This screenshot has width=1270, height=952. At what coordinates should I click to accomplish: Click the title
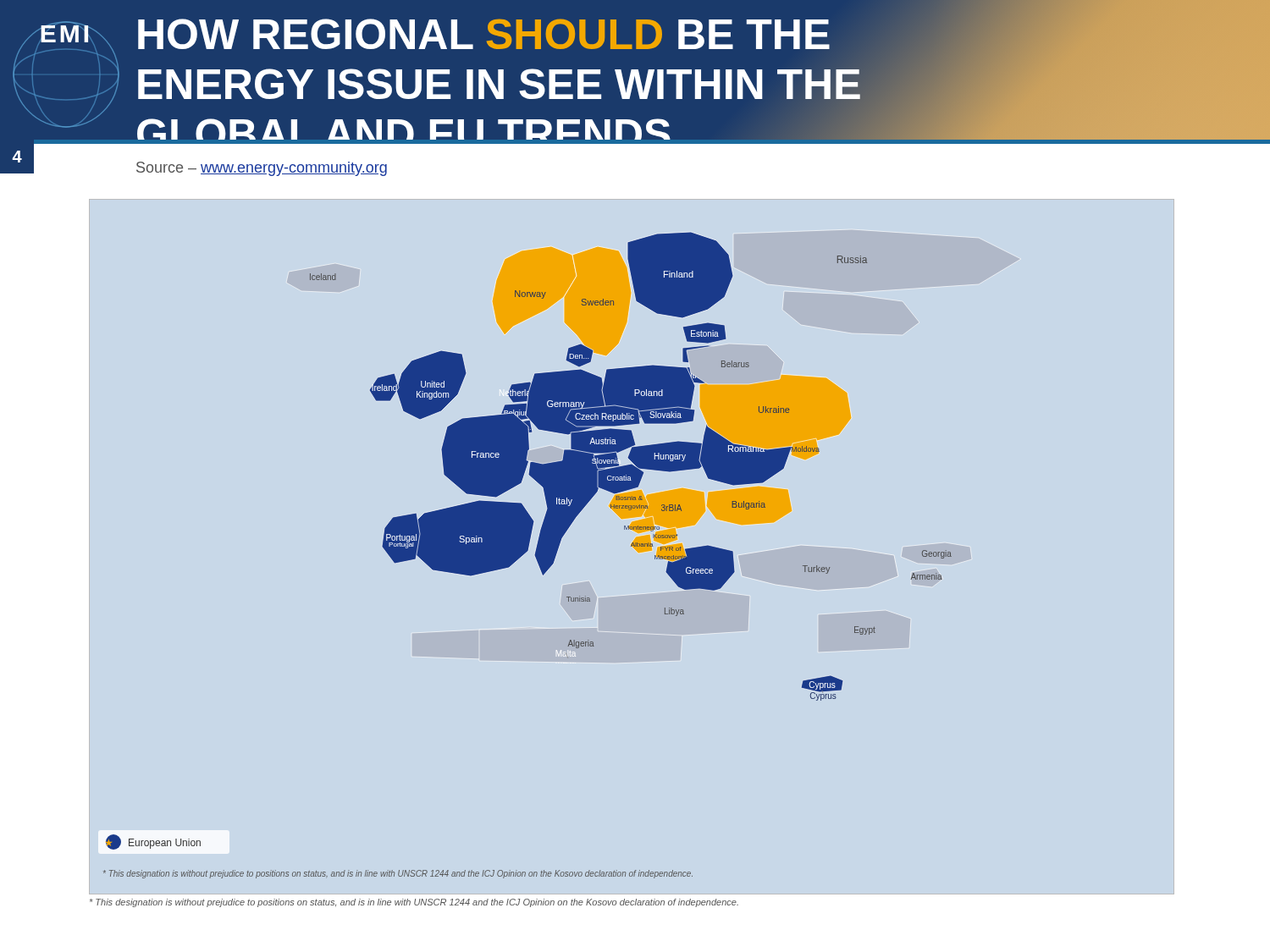click(635, 70)
